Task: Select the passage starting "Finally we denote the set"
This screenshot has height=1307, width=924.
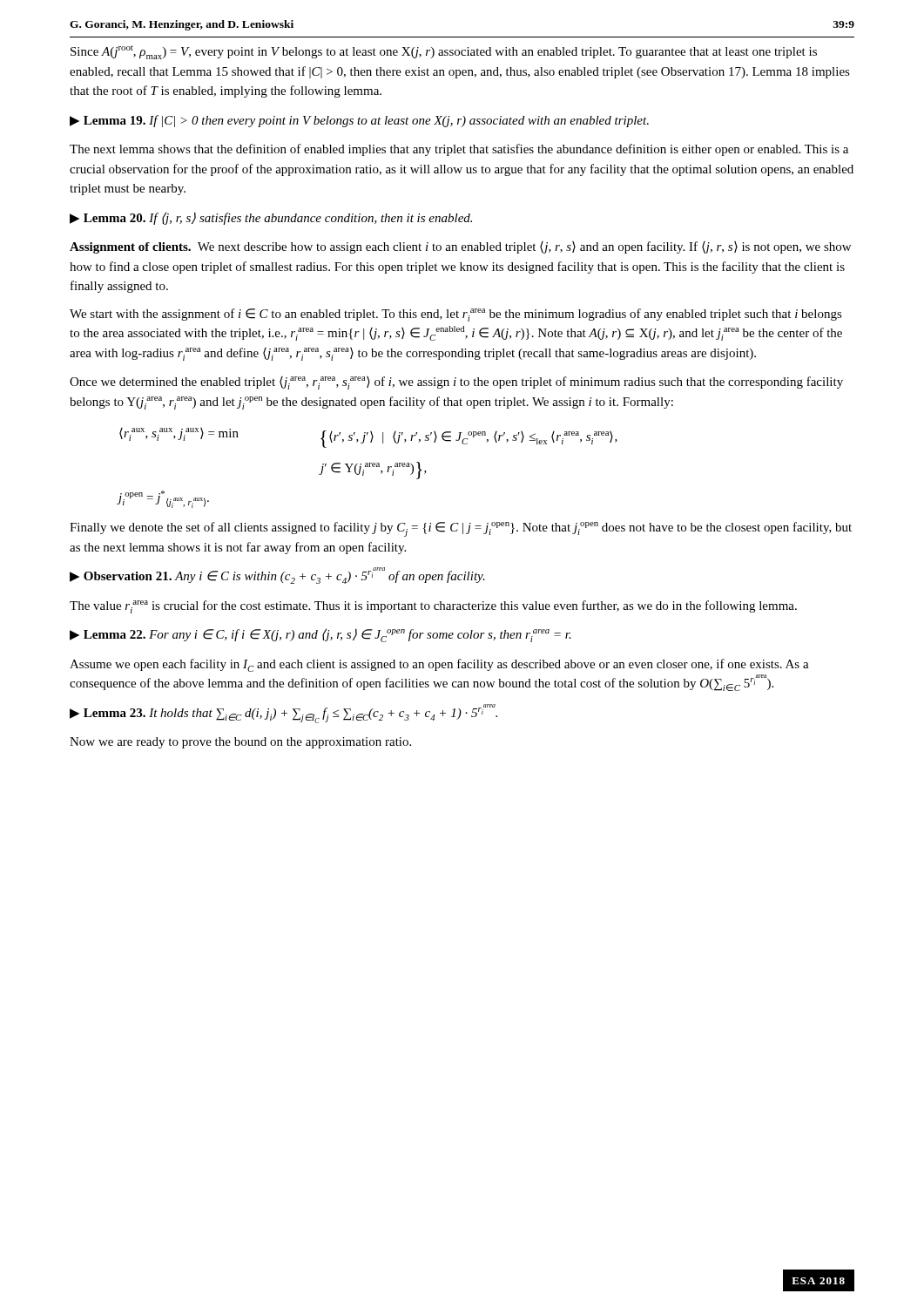Action: pos(461,536)
